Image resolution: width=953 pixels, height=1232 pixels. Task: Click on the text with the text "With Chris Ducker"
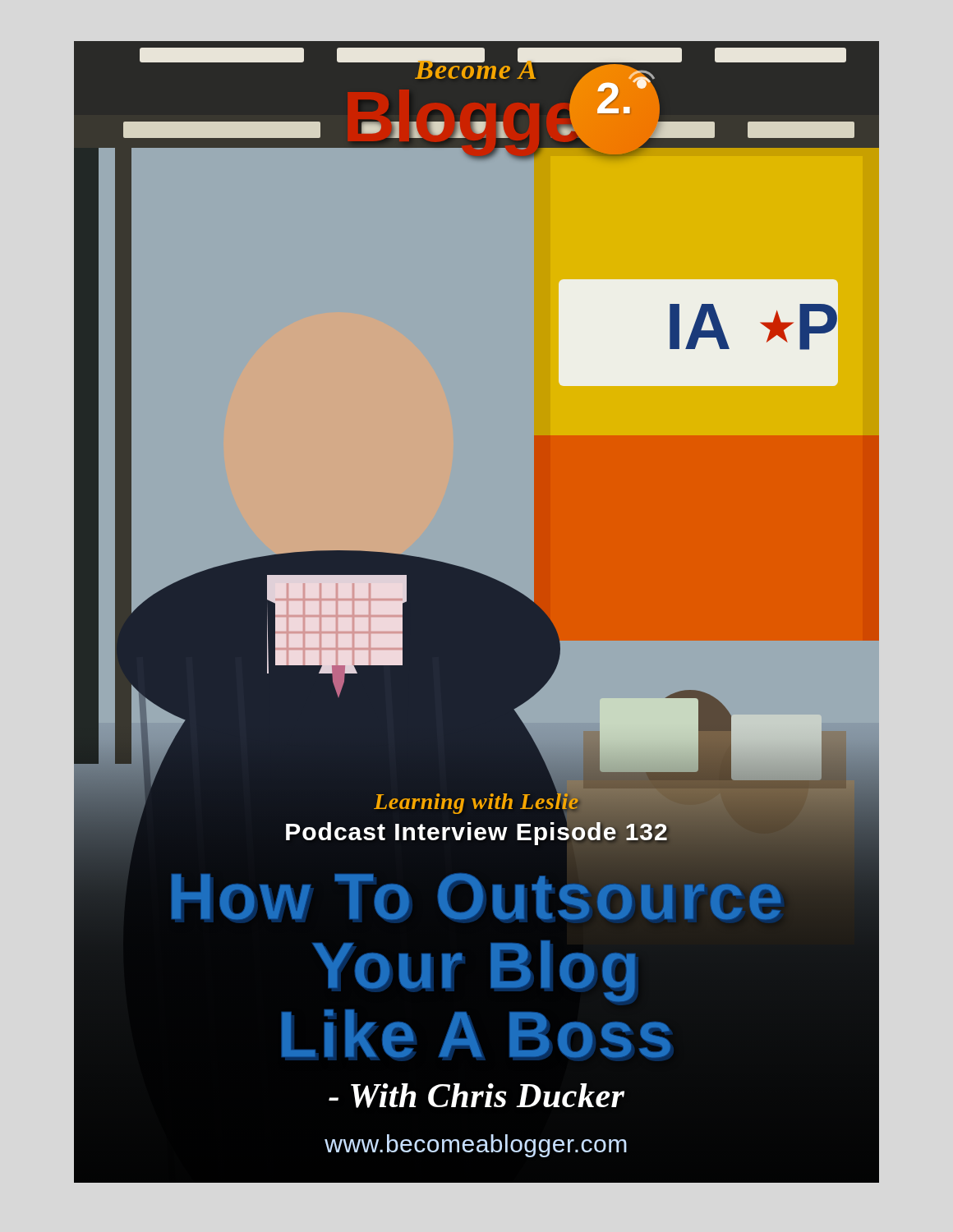[476, 1096]
